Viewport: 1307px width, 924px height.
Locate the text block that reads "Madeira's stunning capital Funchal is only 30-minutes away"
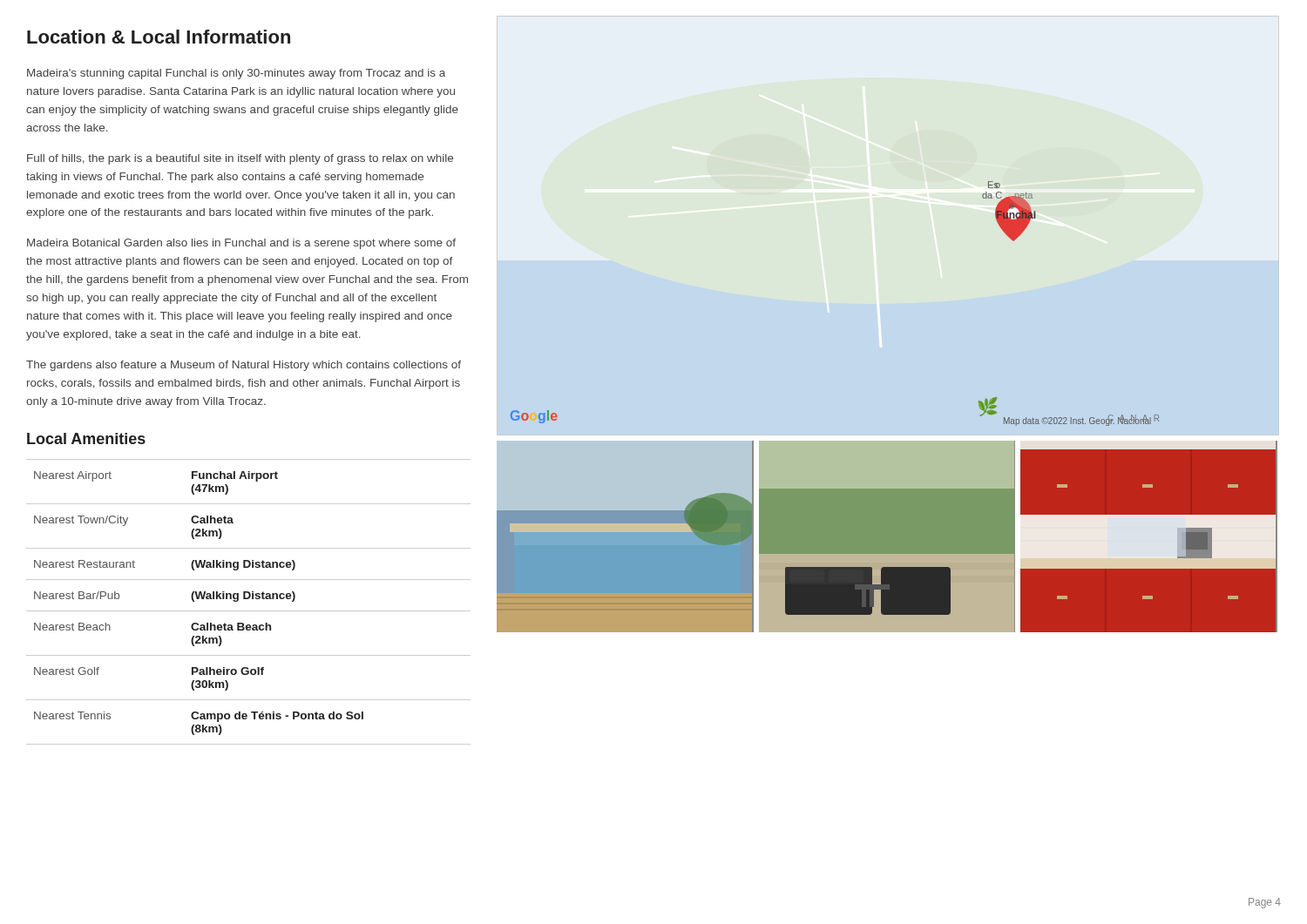click(x=242, y=100)
